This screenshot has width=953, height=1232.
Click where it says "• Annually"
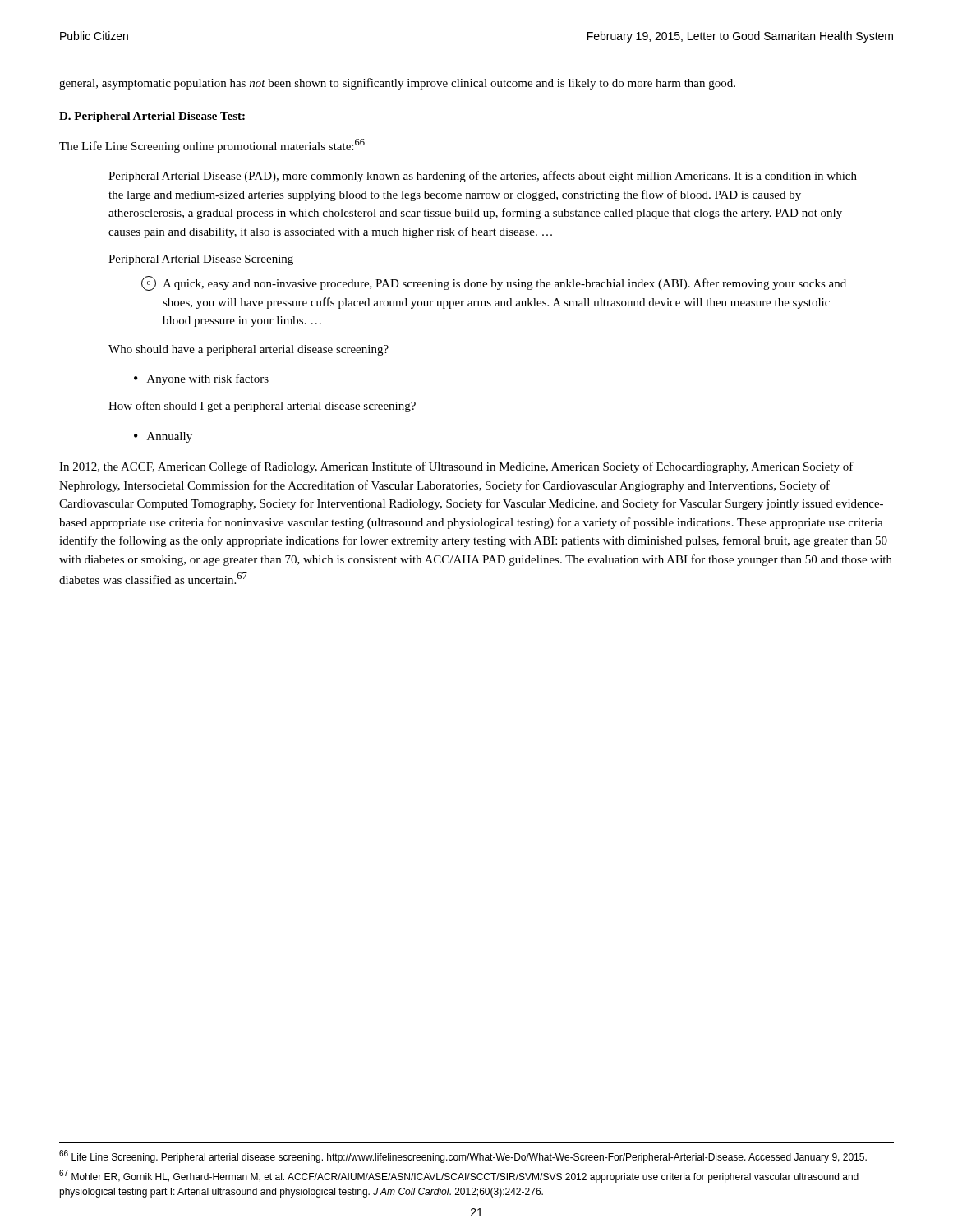(163, 437)
